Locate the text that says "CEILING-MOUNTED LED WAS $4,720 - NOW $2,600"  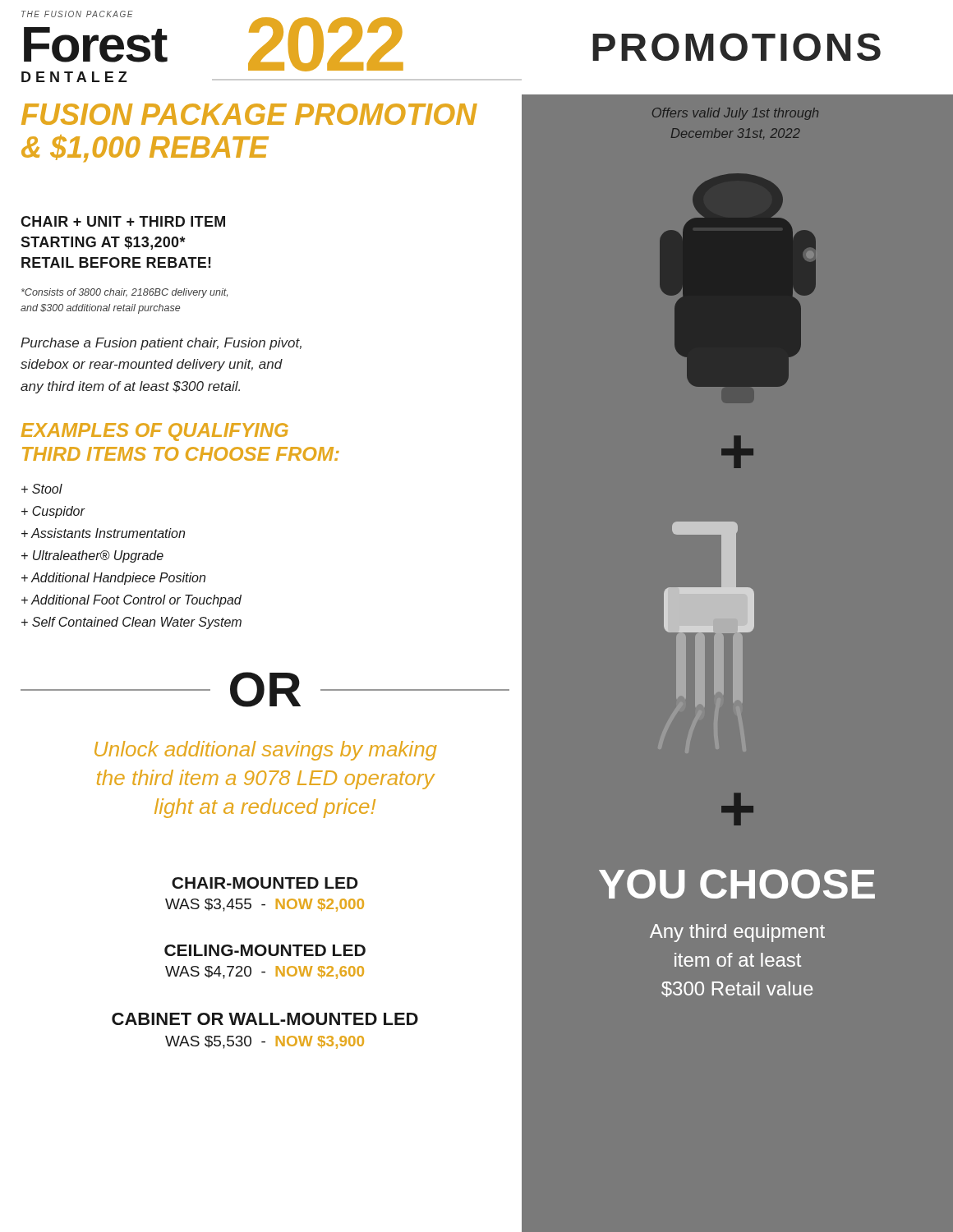coord(265,961)
